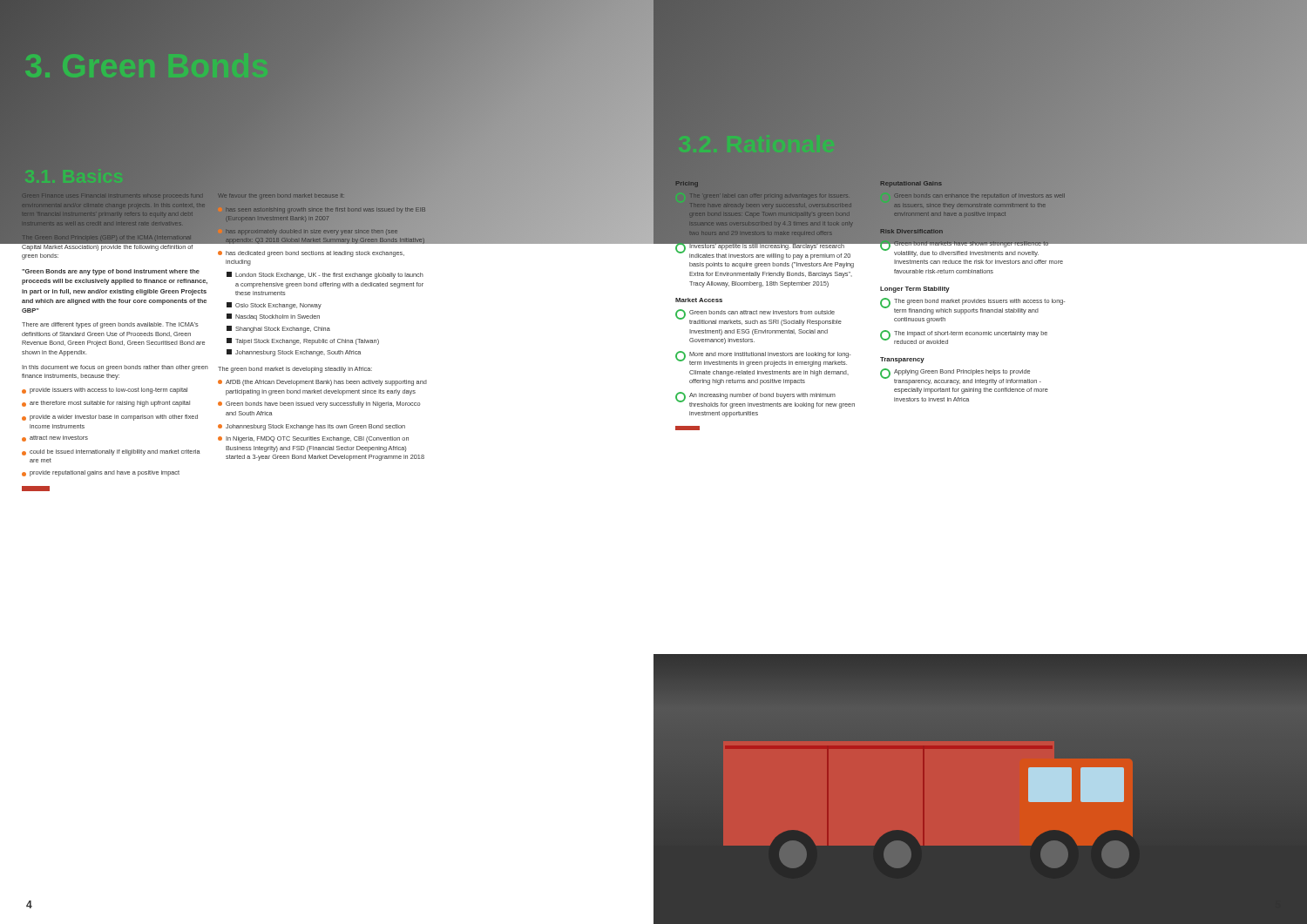The image size is (1307, 924).
Task: Click on the text block starting "provide a wider investor base"
Action: 115,422
